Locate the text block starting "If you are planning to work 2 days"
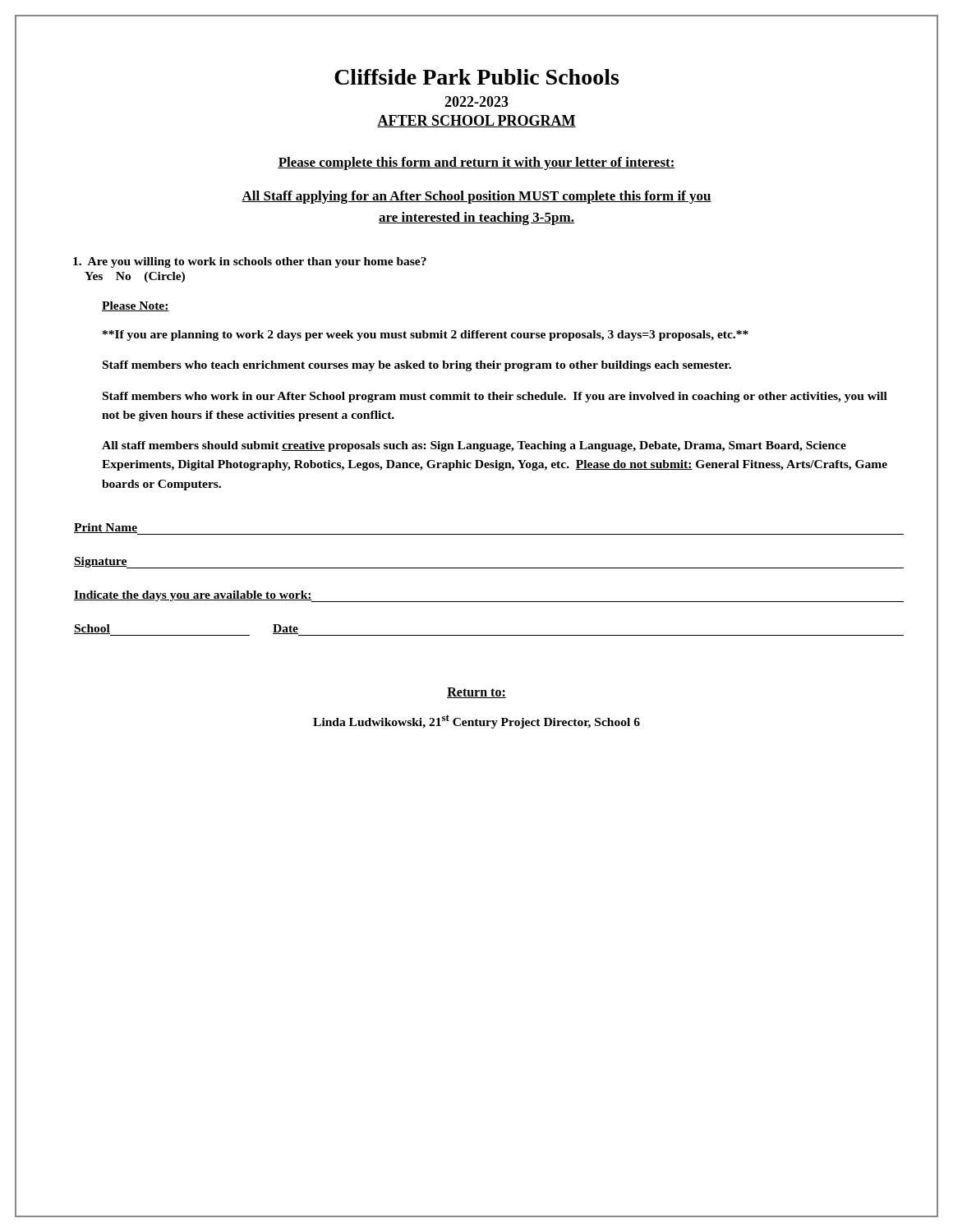953x1232 pixels. 425,334
